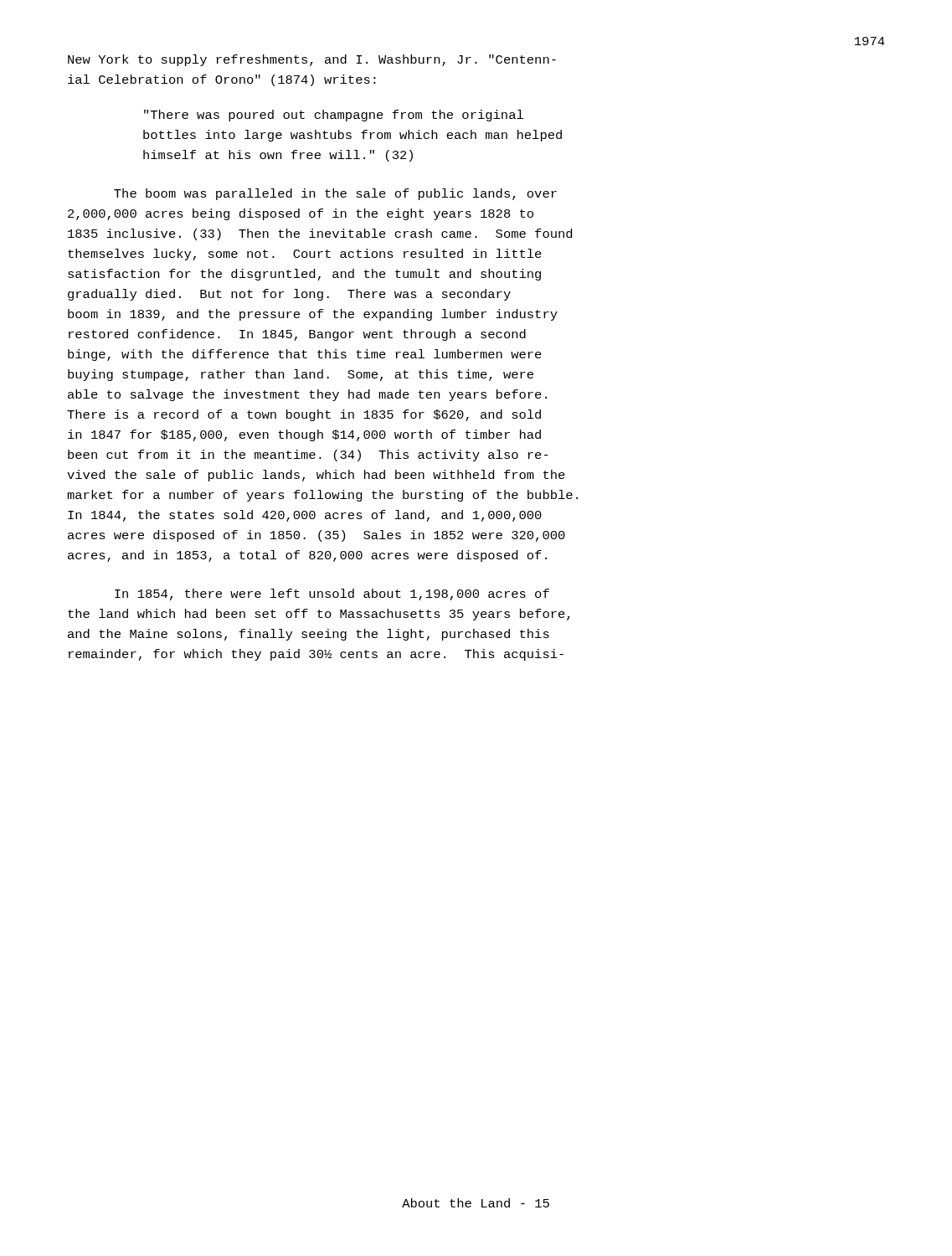Locate the block of text that opens with "In 1854, there were"
The image size is (952, 1256).
(320, 625)
